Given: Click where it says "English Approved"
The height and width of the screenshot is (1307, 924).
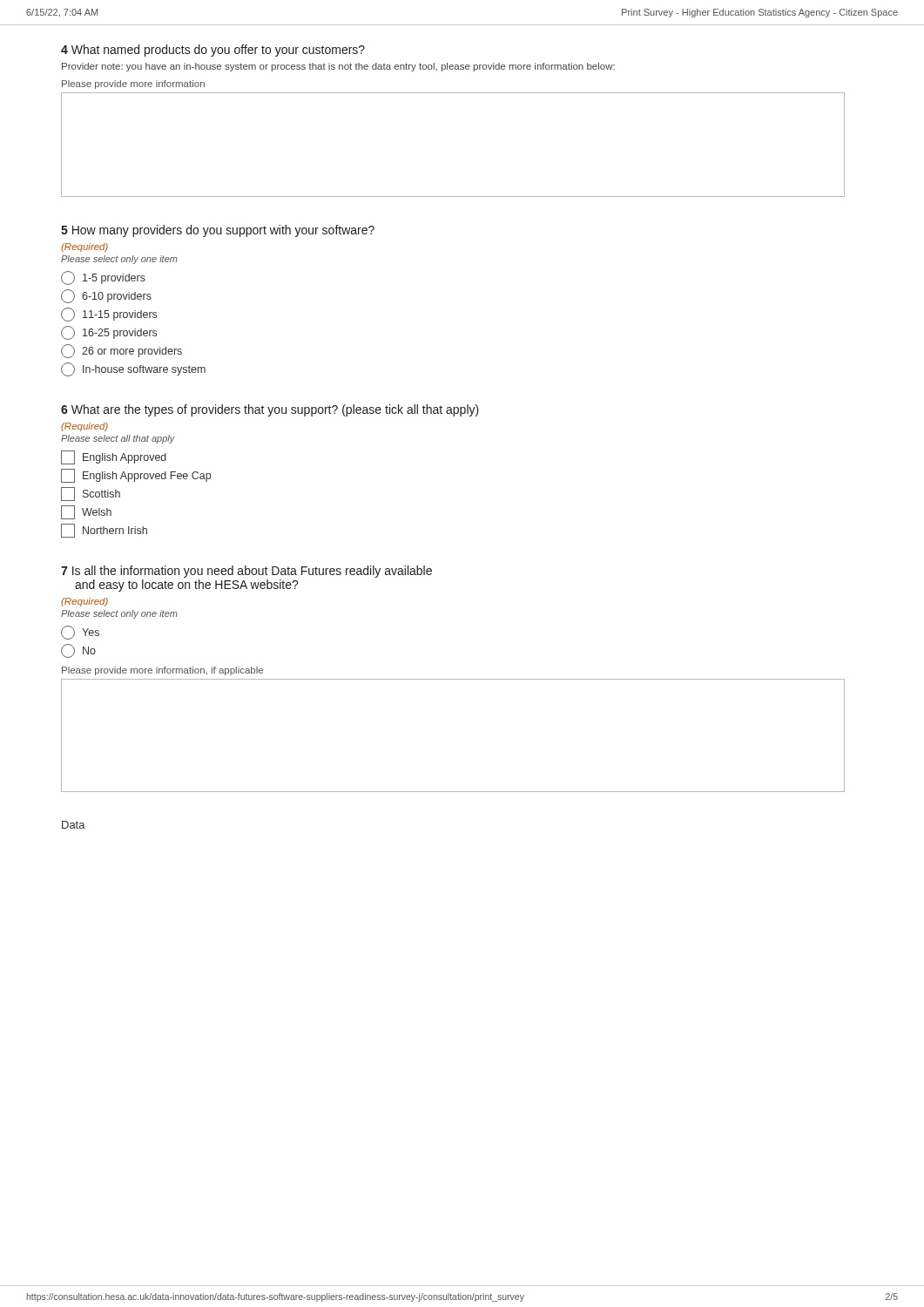Looking at the screenshot, I should pos(114,457).
